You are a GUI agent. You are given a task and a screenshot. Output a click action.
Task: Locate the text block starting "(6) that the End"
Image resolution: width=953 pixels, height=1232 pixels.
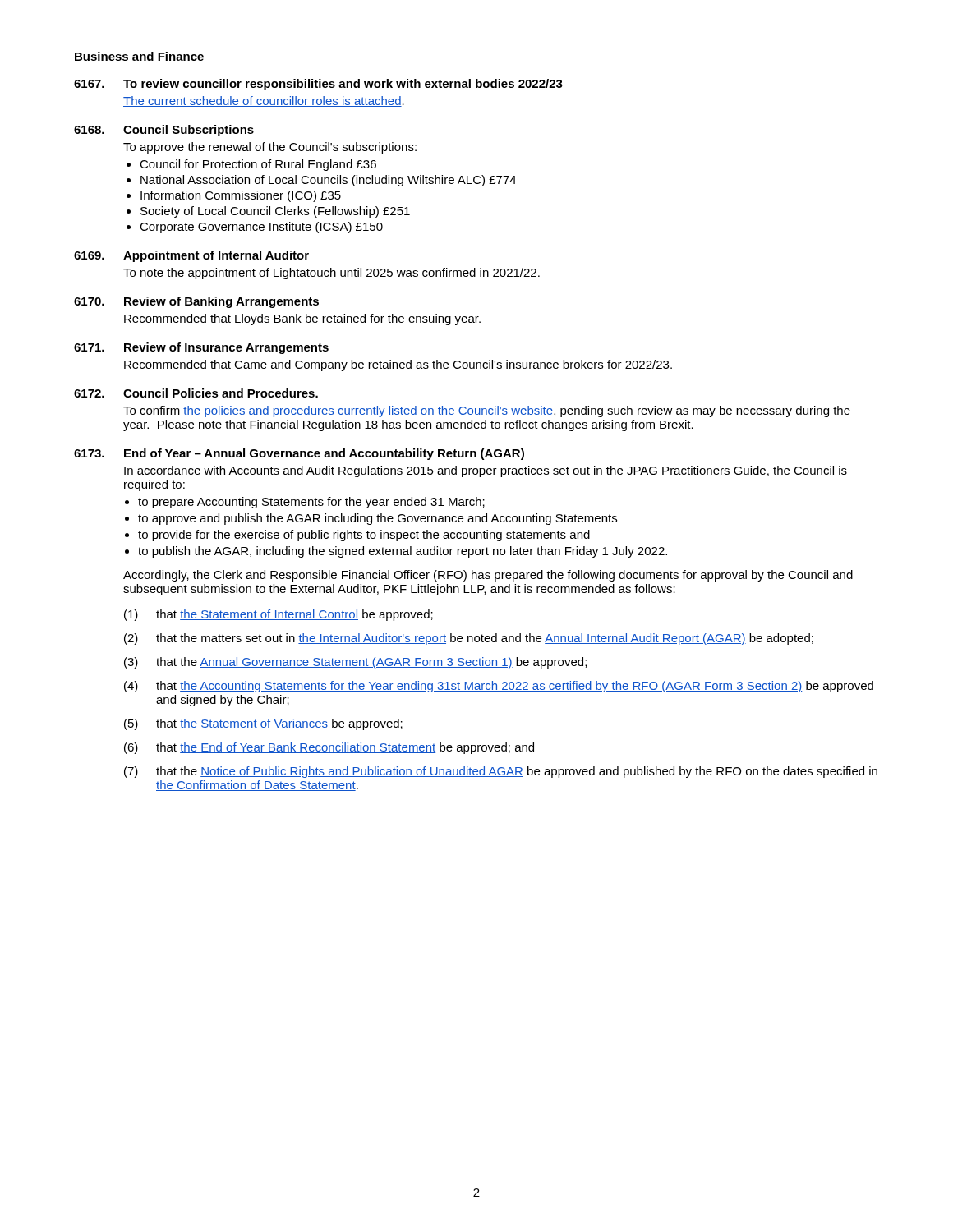pos(501,747)
